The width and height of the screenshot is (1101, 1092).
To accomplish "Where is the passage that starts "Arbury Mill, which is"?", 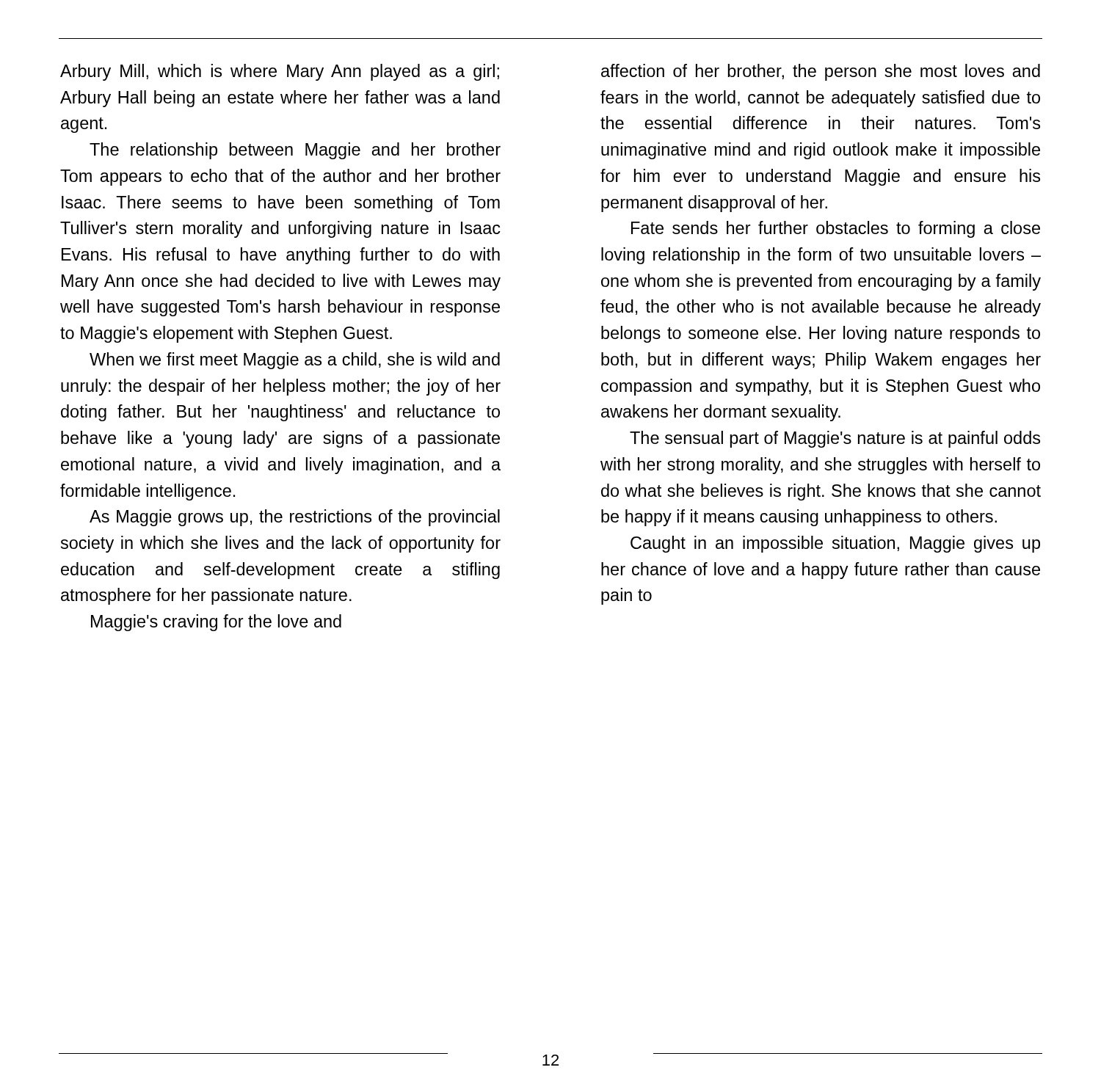I will [x=280, y=347].
